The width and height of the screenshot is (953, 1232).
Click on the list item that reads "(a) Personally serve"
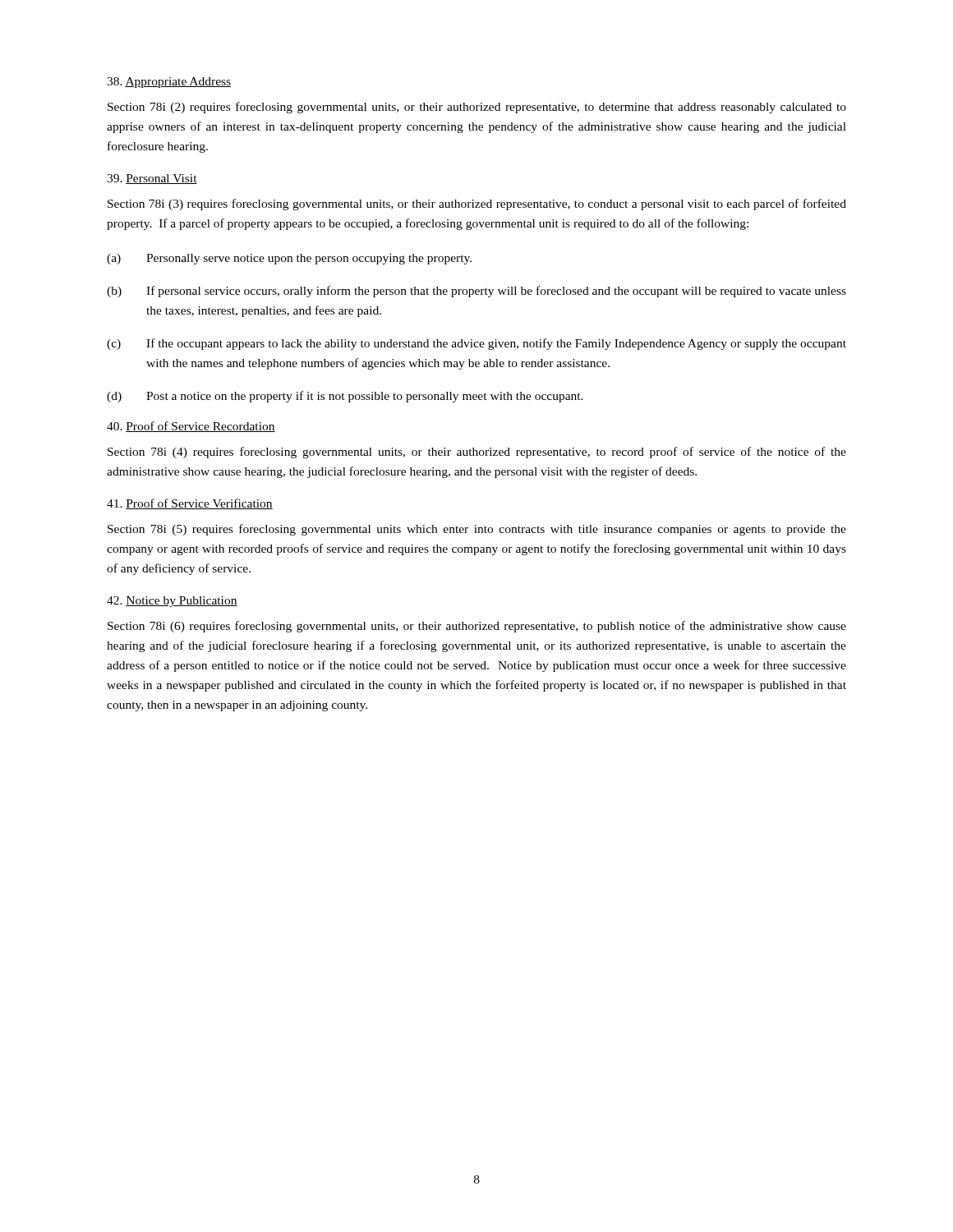(x=476, y=258)
